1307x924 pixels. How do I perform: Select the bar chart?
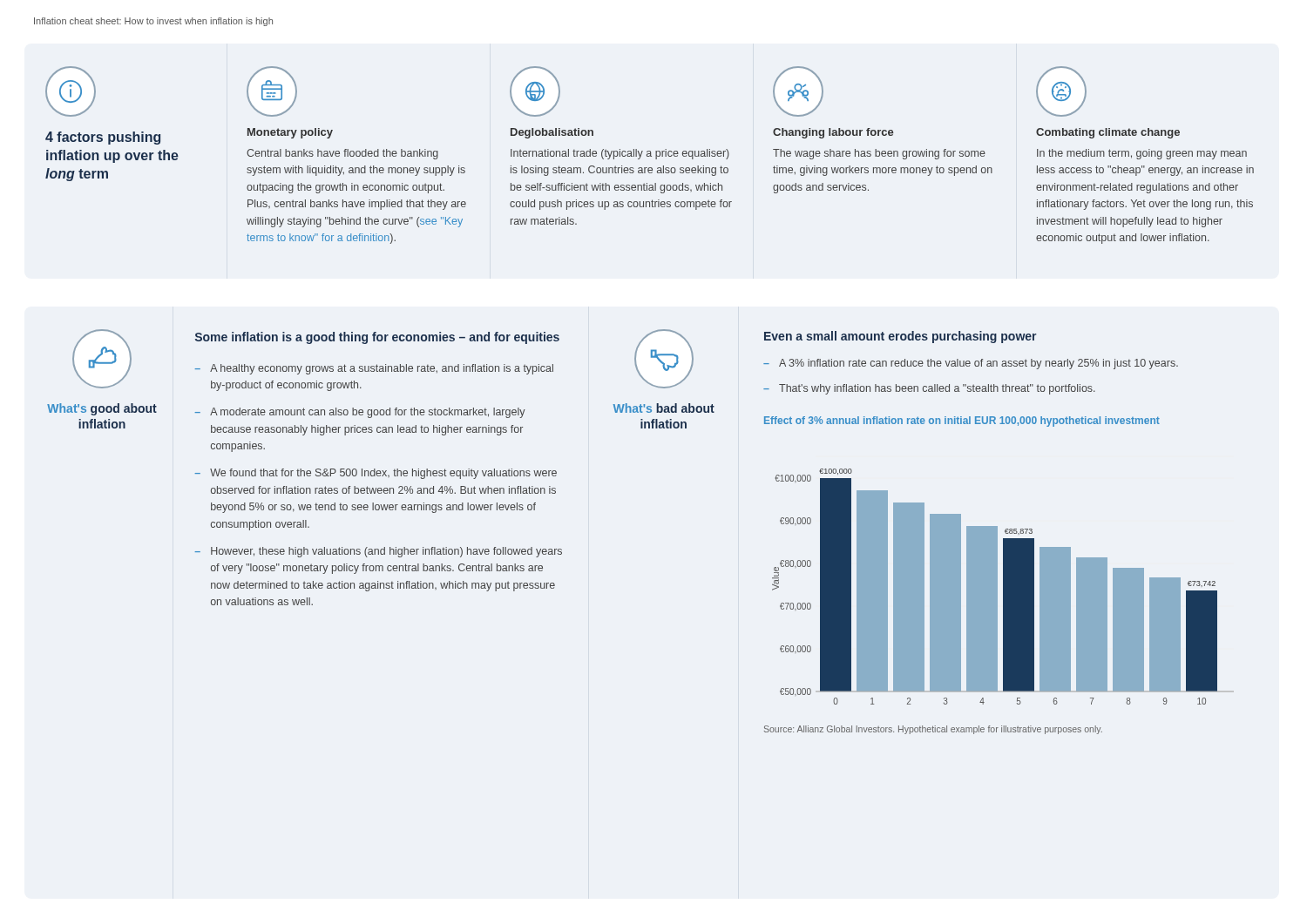[x=1007, y=578]
